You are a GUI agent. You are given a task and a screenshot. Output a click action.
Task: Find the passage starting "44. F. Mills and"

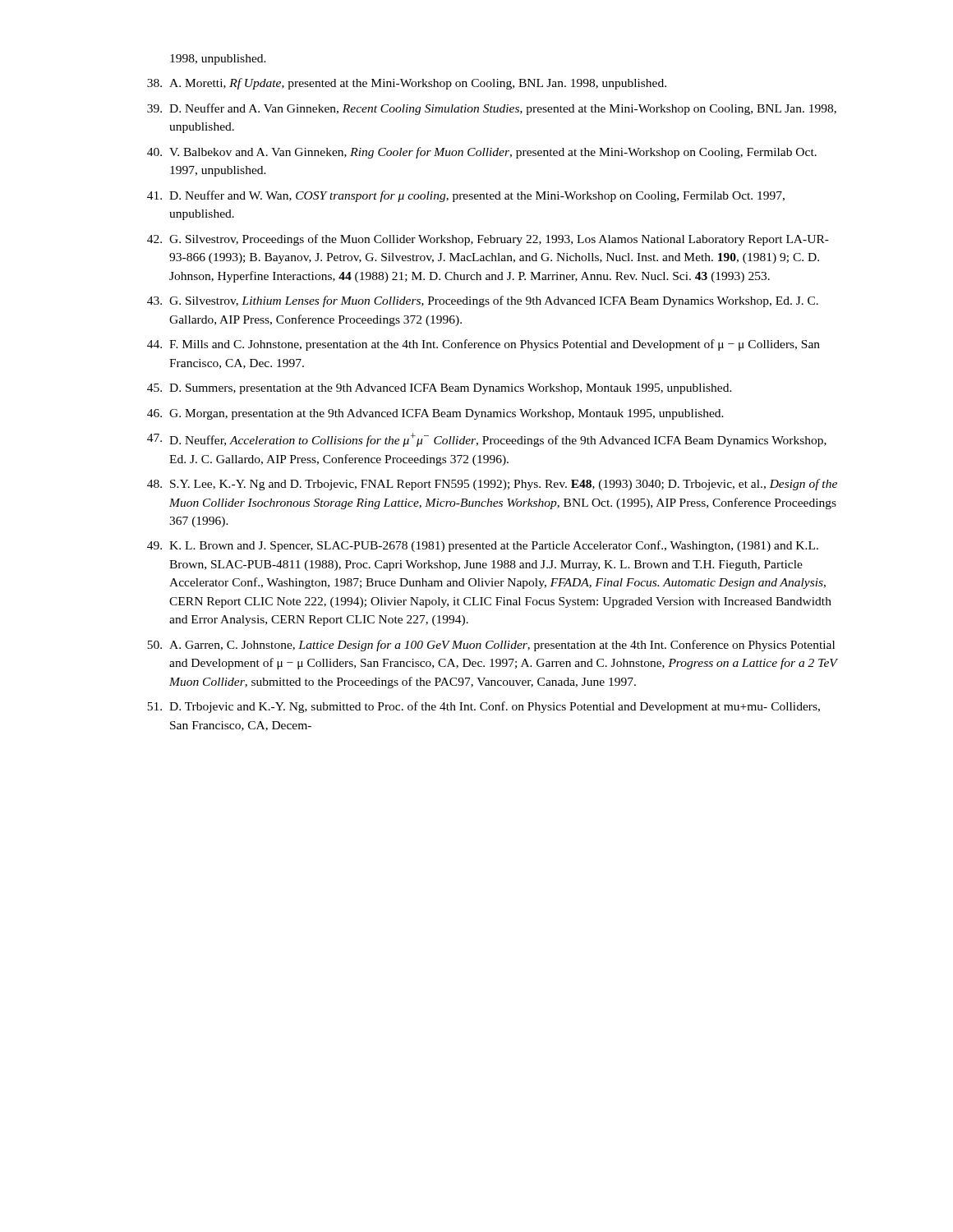485,354
